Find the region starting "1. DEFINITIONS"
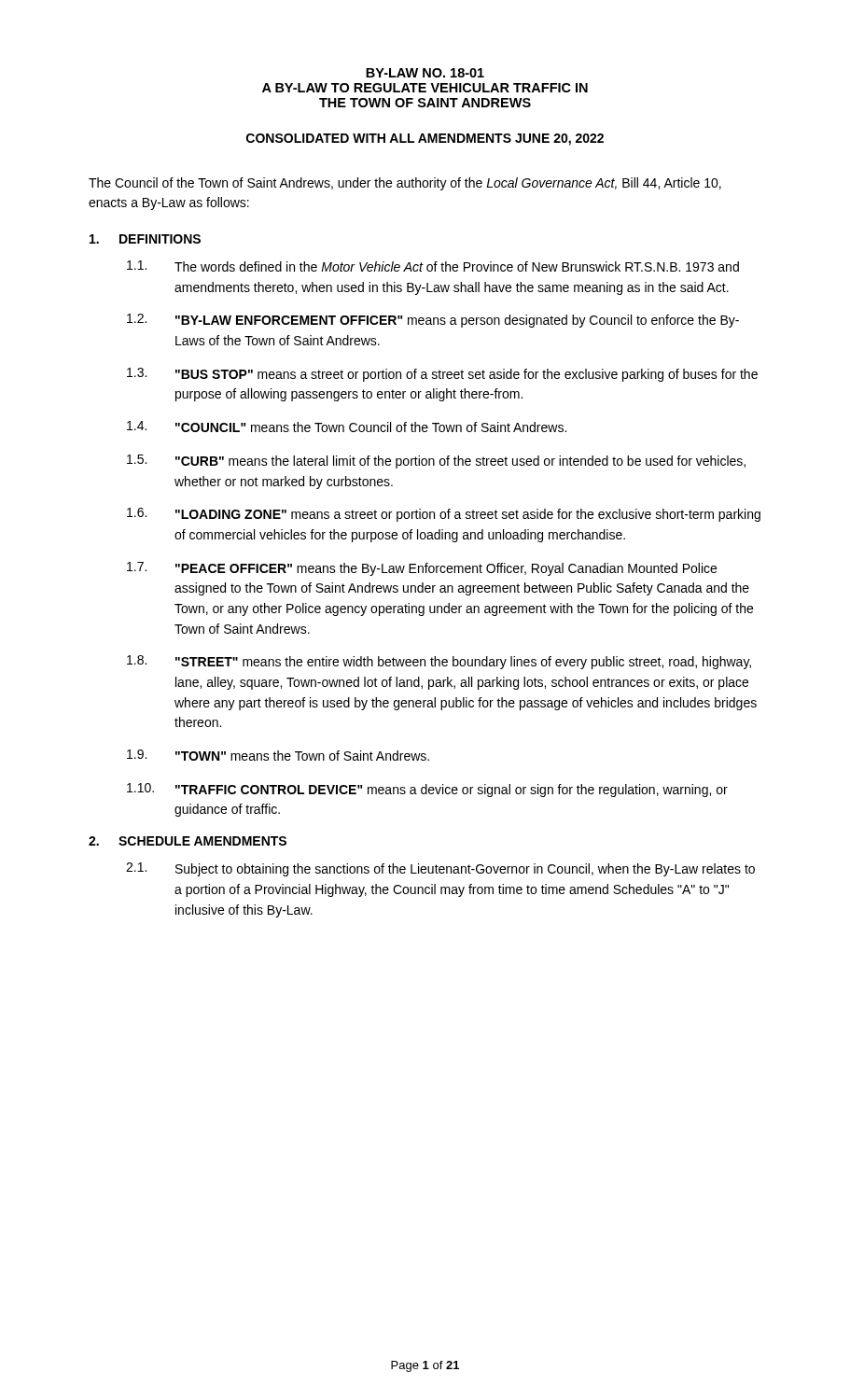Screen dimensions: 1400x850 pyautogui.click(x=145, y=239)
